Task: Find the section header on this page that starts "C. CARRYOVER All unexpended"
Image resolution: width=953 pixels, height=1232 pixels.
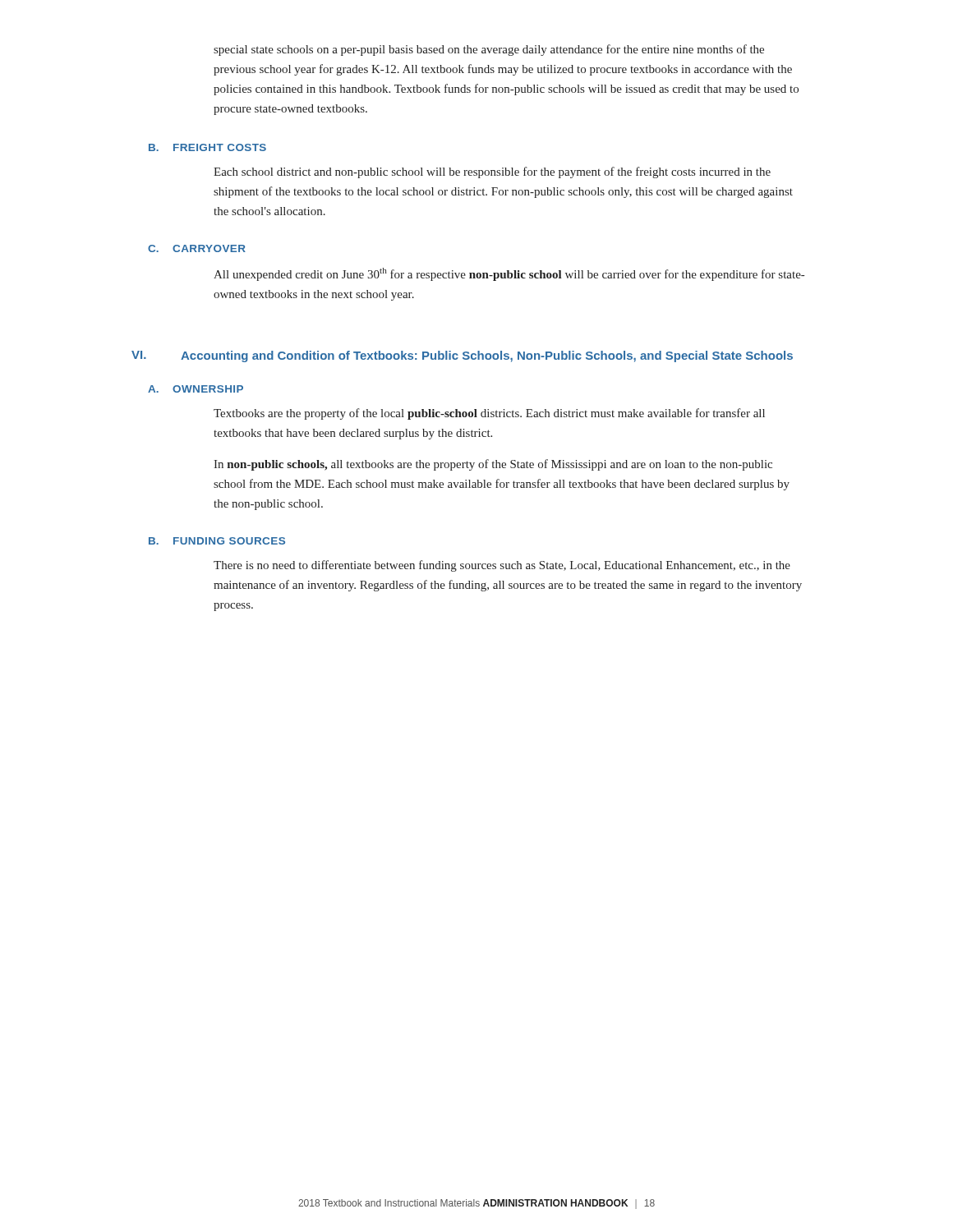Action: point(468,273)
